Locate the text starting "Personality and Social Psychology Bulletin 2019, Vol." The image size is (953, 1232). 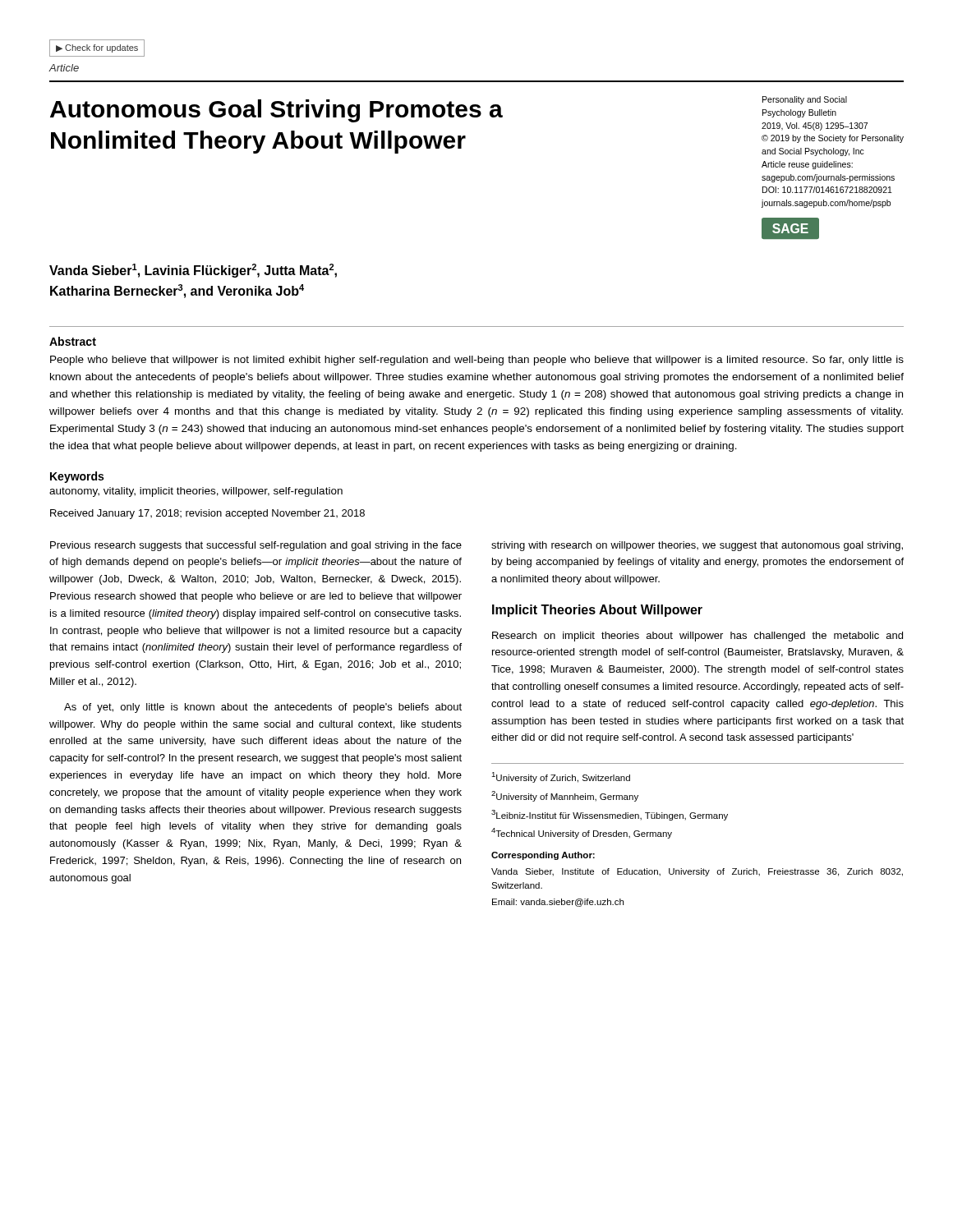click(x=833, y=169)
